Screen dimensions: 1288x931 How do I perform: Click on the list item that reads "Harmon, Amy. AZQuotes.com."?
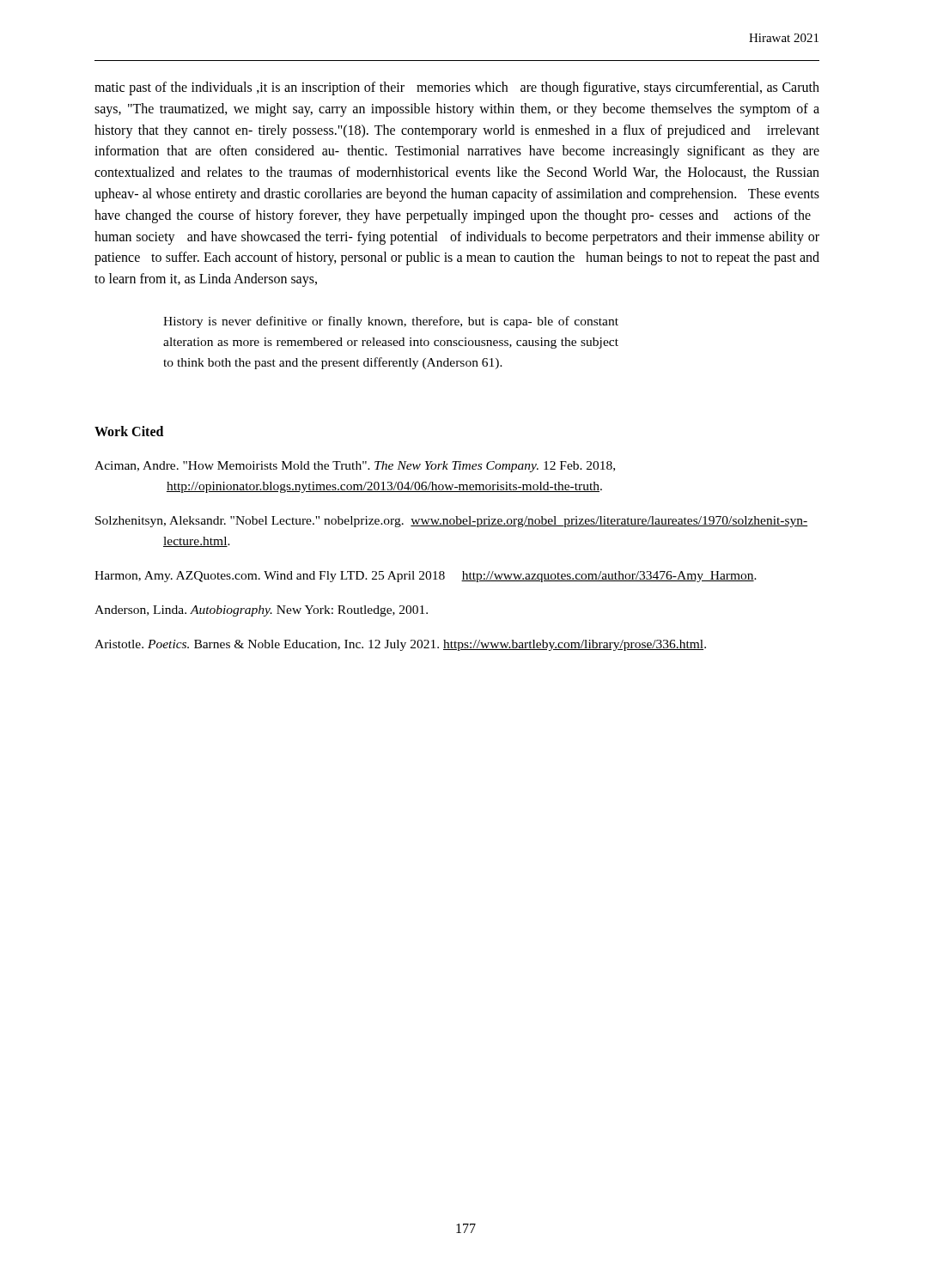point(426,575)
